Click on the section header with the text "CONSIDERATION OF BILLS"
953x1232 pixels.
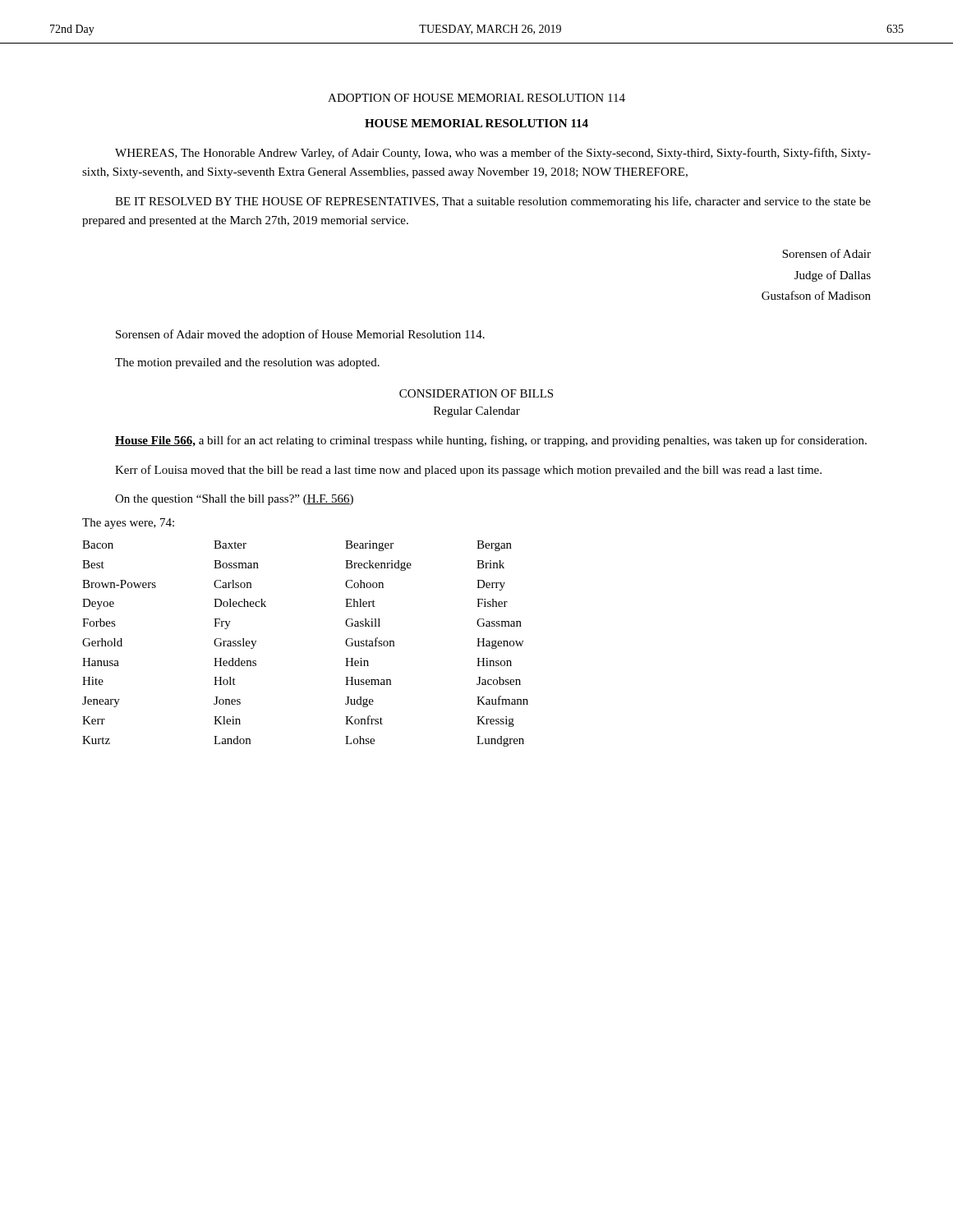point(476,393)
